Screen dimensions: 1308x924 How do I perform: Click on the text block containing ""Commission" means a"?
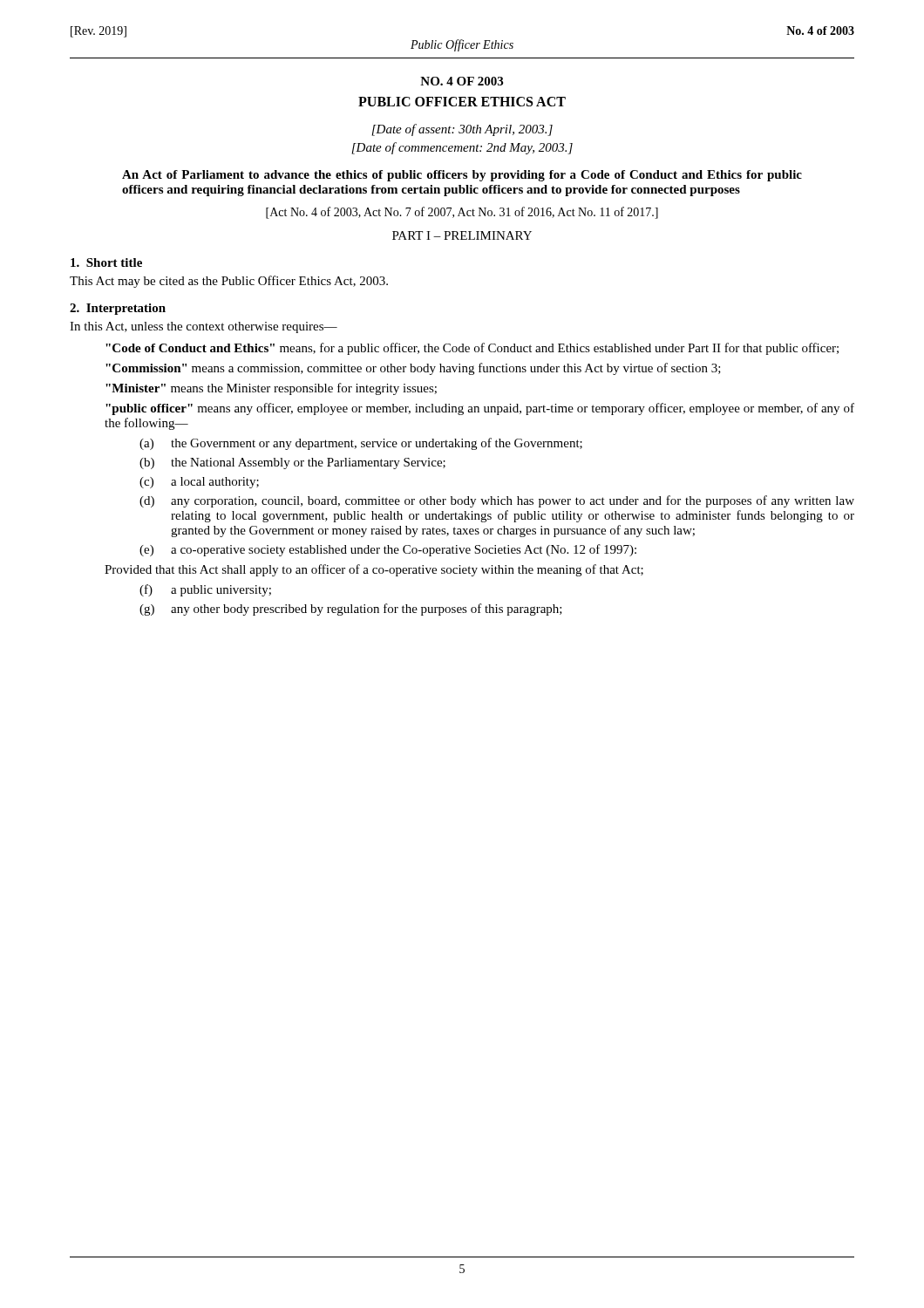(x=413, y=368)
